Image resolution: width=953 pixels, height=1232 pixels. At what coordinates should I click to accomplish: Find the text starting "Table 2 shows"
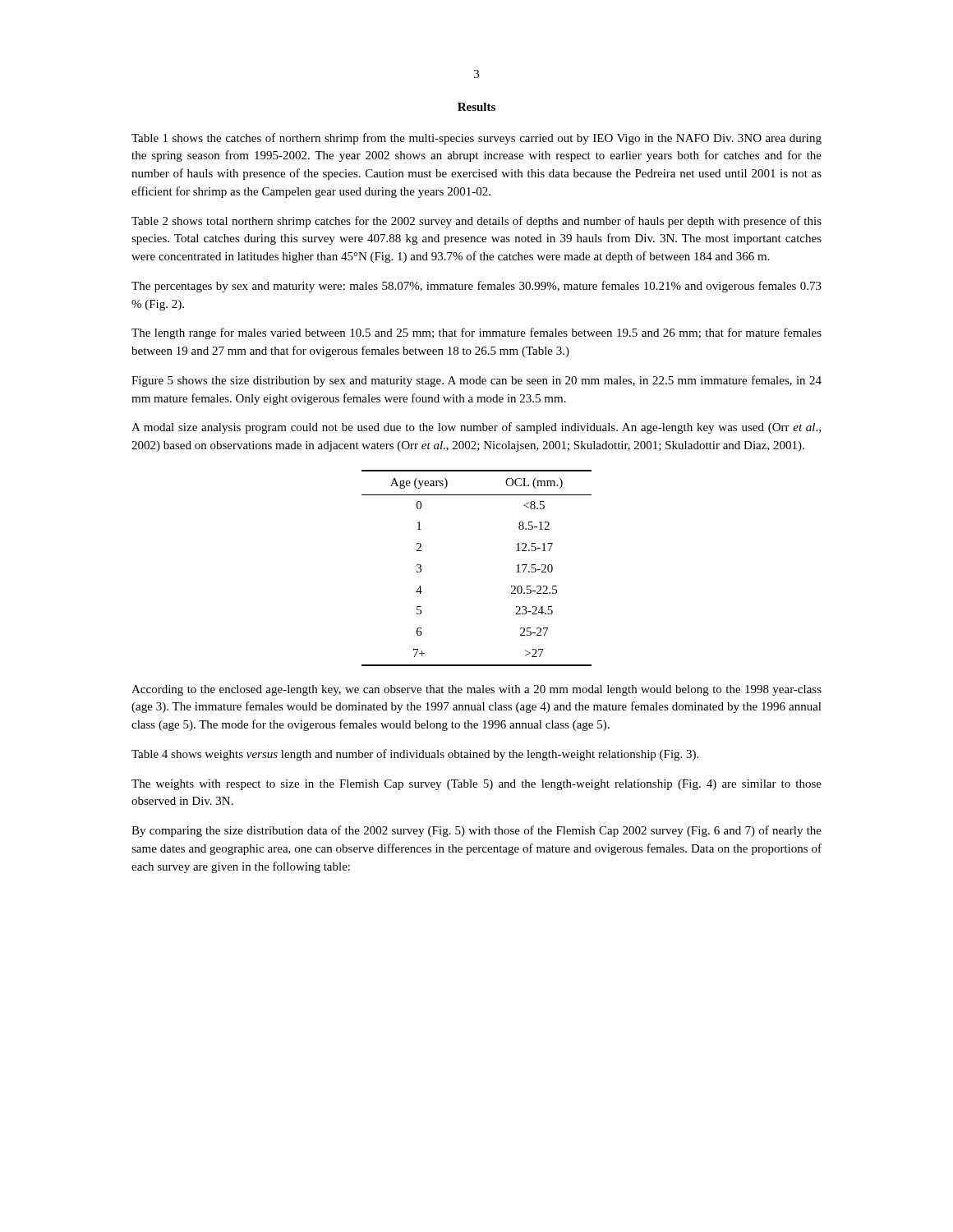point(476,238)
